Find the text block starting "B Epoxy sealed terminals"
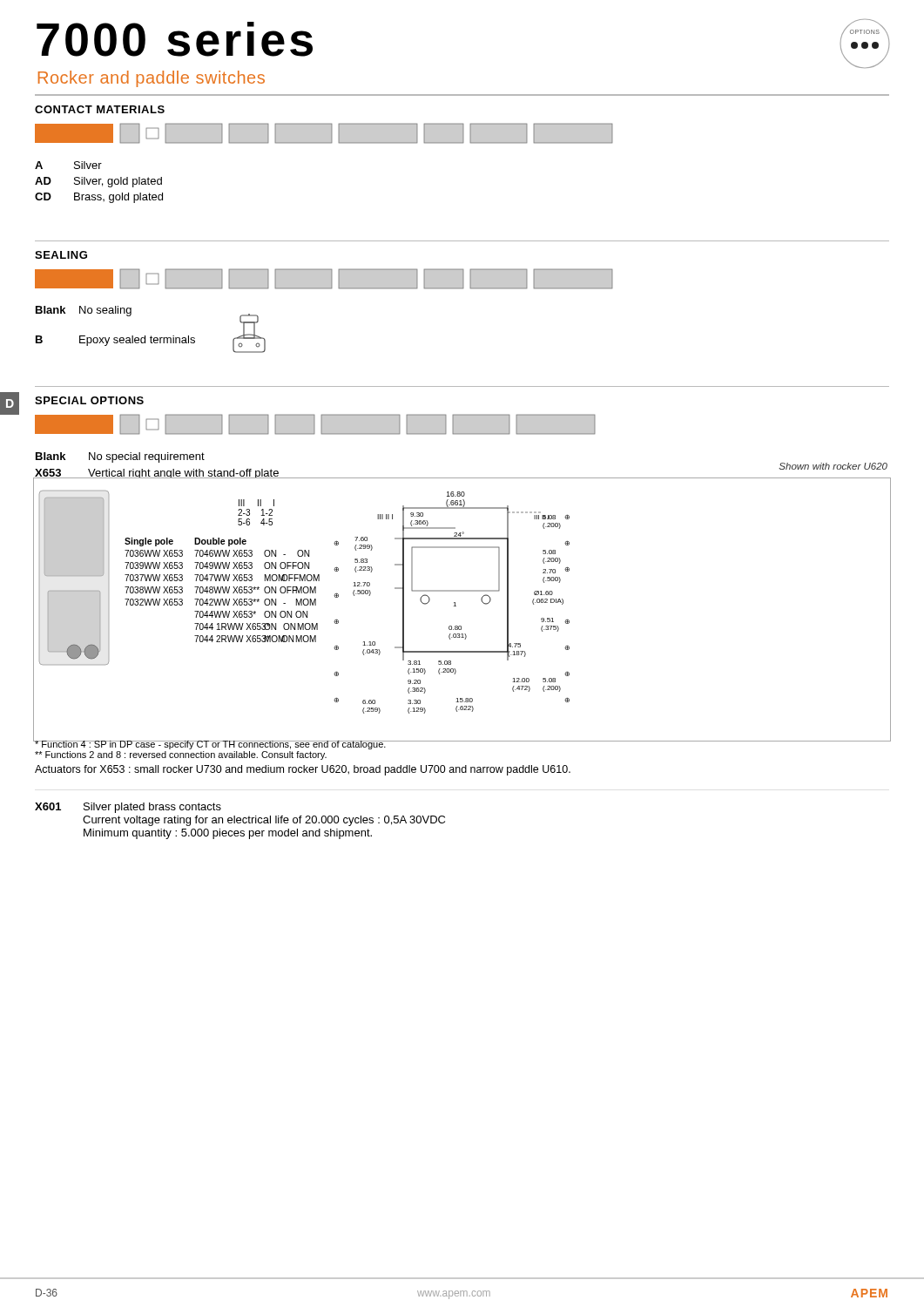 click(156, 339)
